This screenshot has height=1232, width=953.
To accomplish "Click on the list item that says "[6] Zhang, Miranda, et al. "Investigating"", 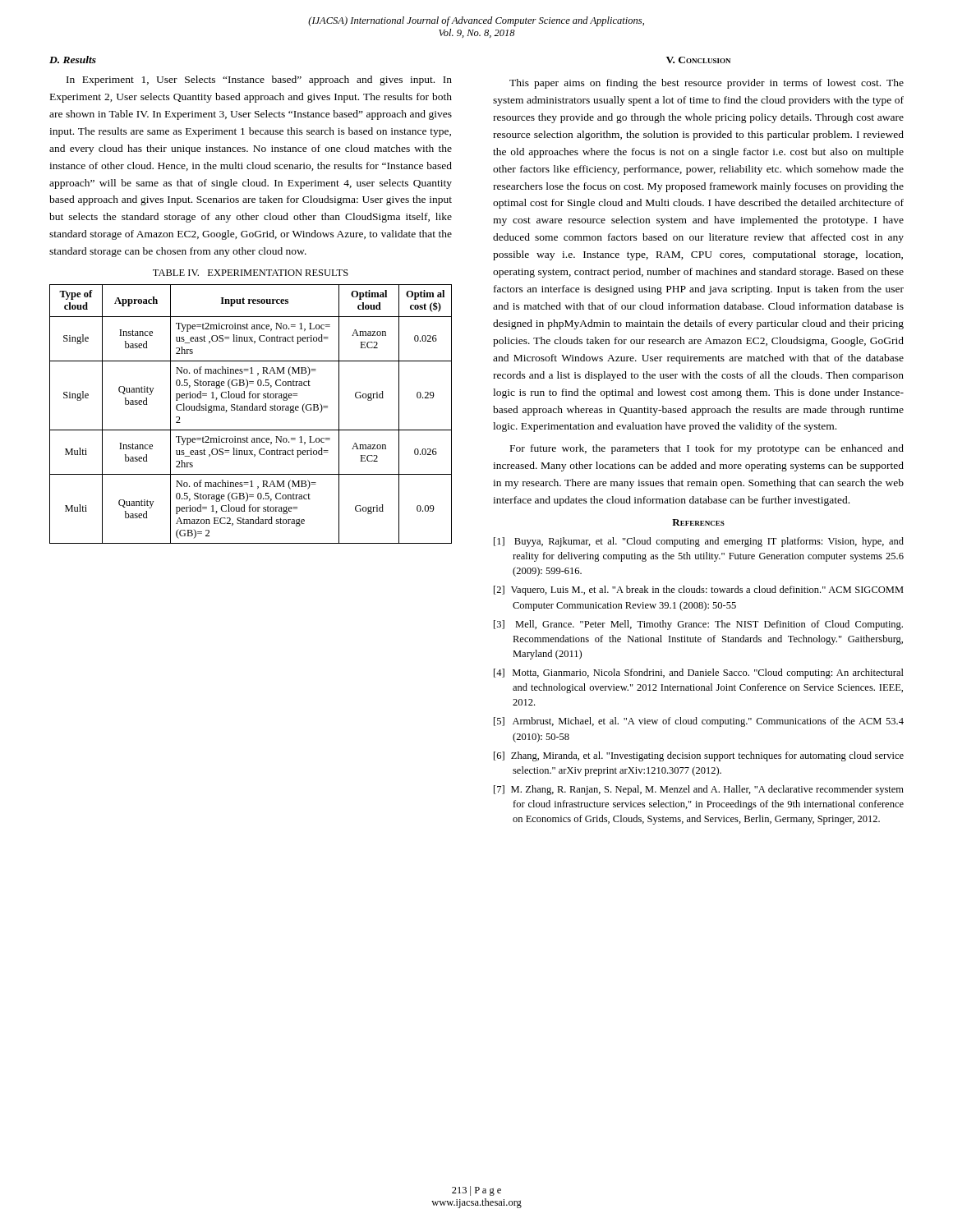I will point(698,763).
